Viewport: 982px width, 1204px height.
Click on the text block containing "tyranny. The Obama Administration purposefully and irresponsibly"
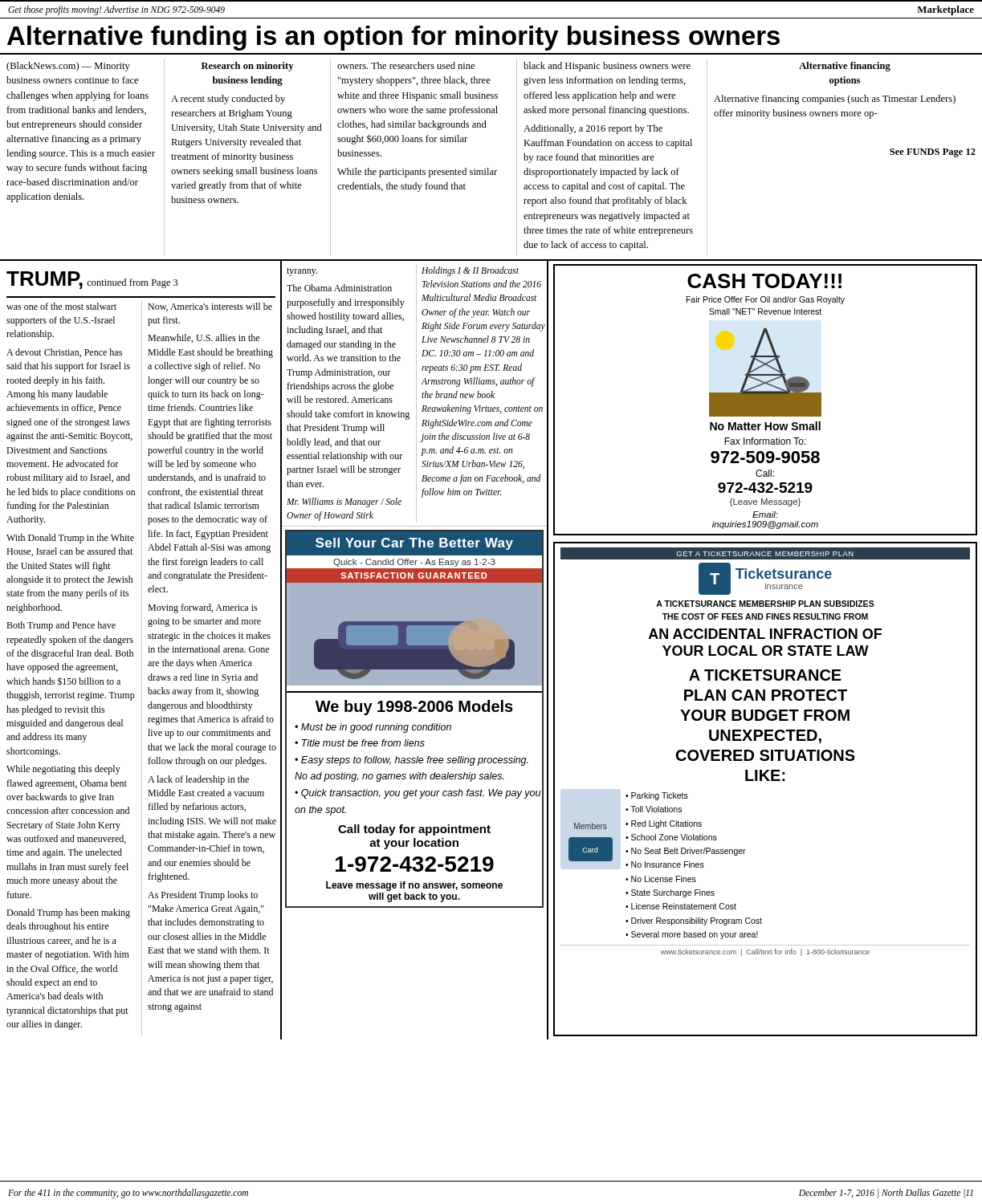click(416, 393)
